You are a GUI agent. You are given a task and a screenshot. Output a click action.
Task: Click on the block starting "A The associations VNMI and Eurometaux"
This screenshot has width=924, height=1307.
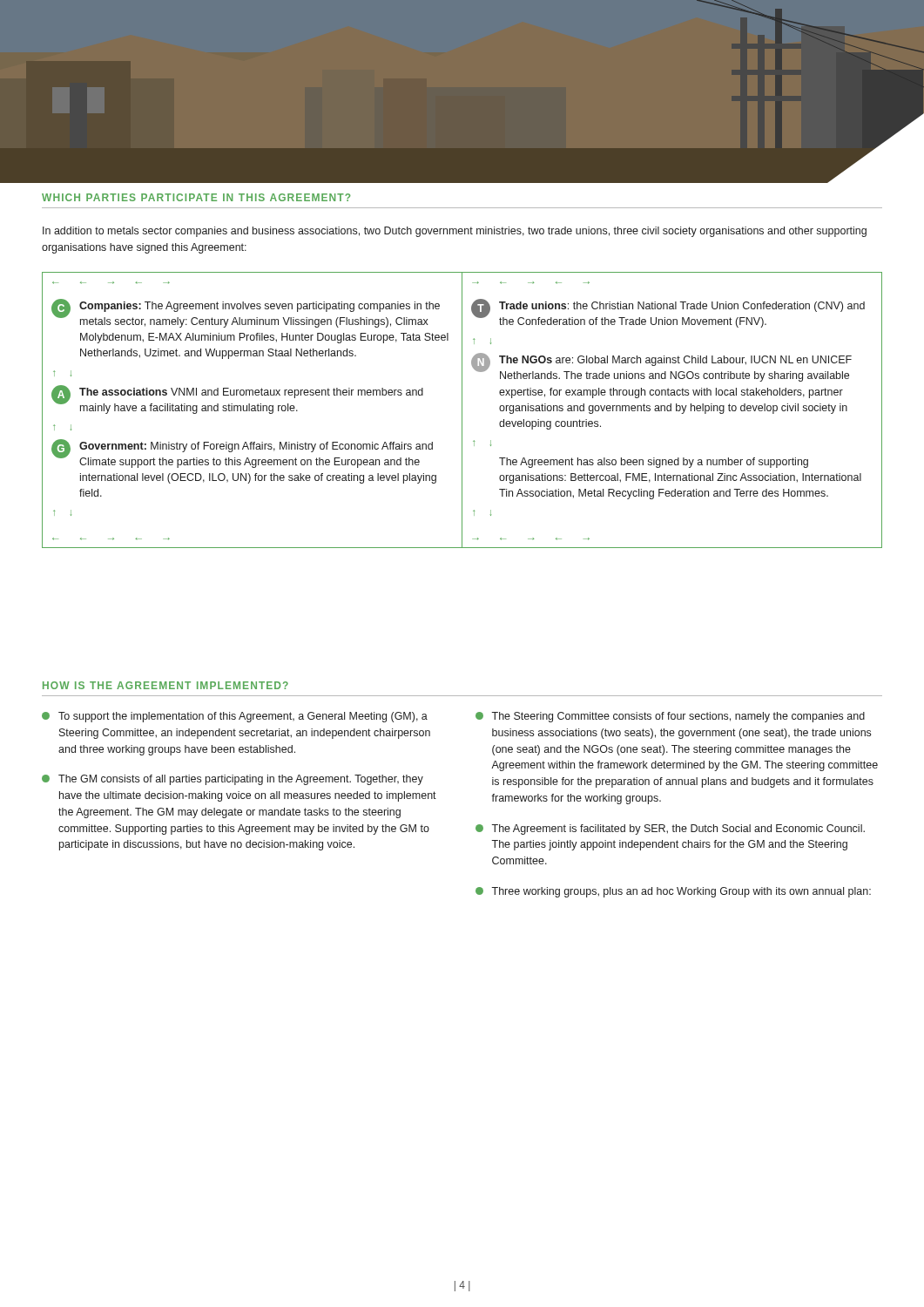pyautogui.click(x=252, y=400)
